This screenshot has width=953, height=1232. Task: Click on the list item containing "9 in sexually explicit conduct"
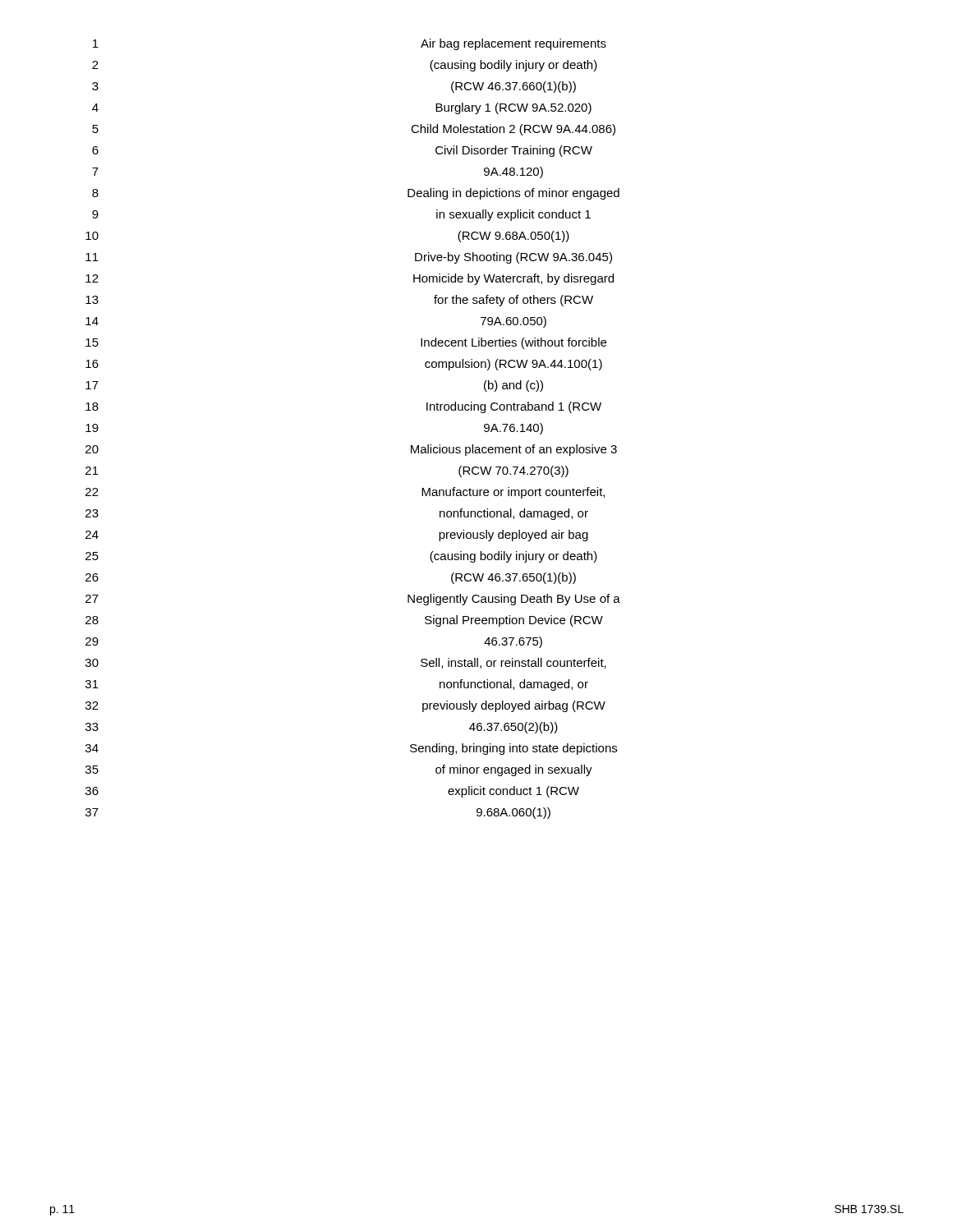(476, 214)
